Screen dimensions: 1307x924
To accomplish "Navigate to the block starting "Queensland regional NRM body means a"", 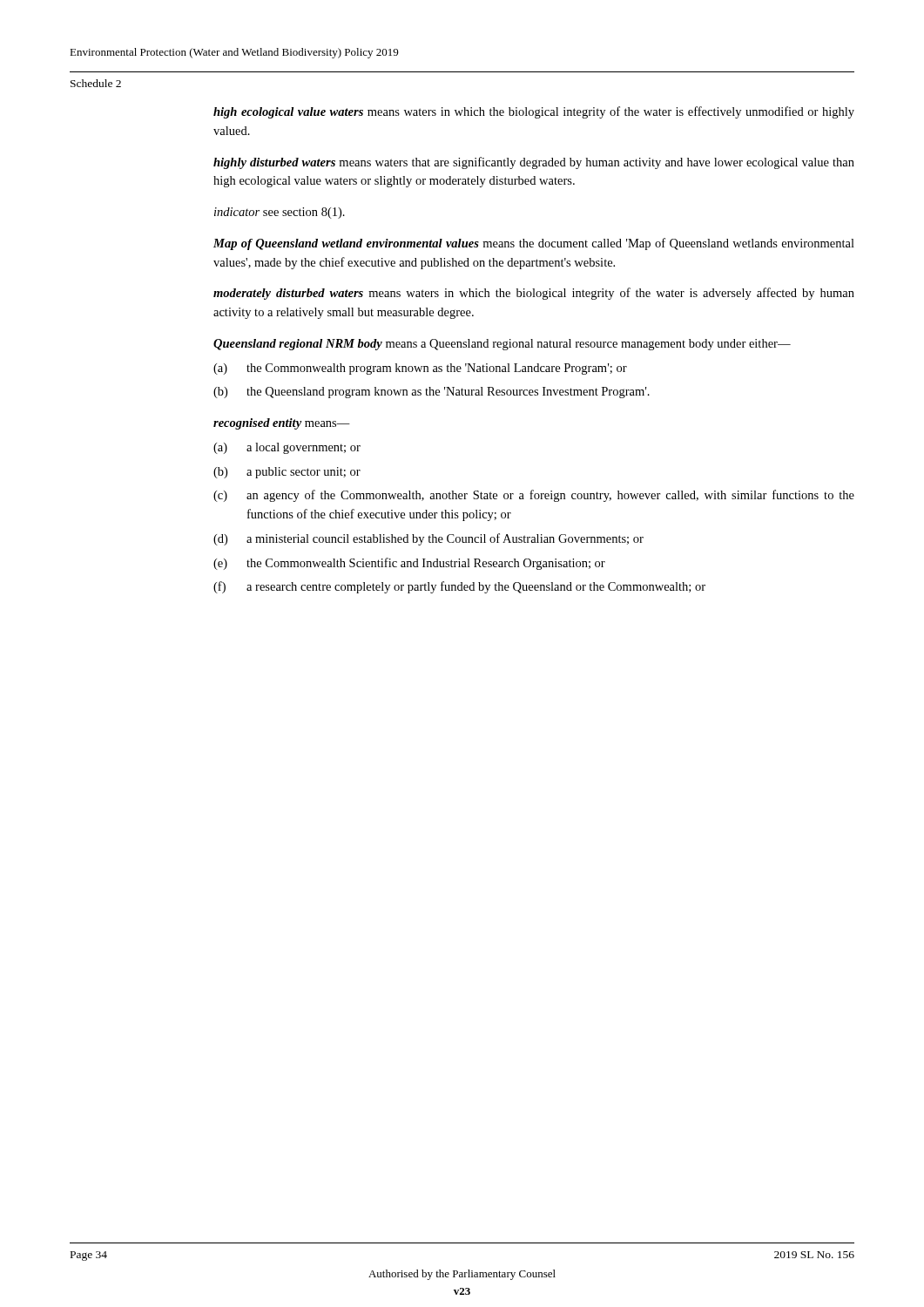I will (502, 343).
